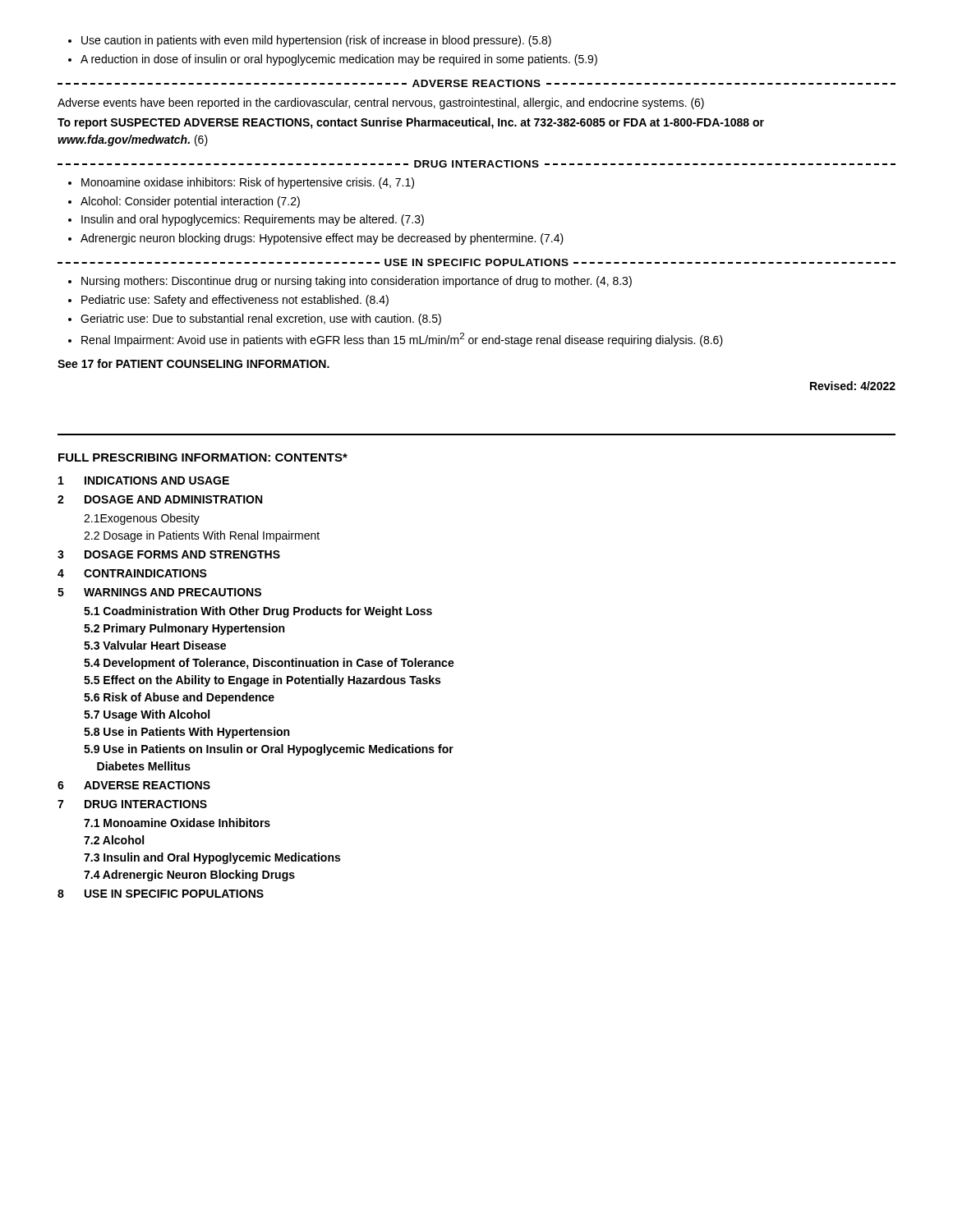Viewport: 953px width, 1232px height.
Task: Select the text block starting "5.6 Risk of Abuse and Dependence"
Action: [x=179, y=697]
